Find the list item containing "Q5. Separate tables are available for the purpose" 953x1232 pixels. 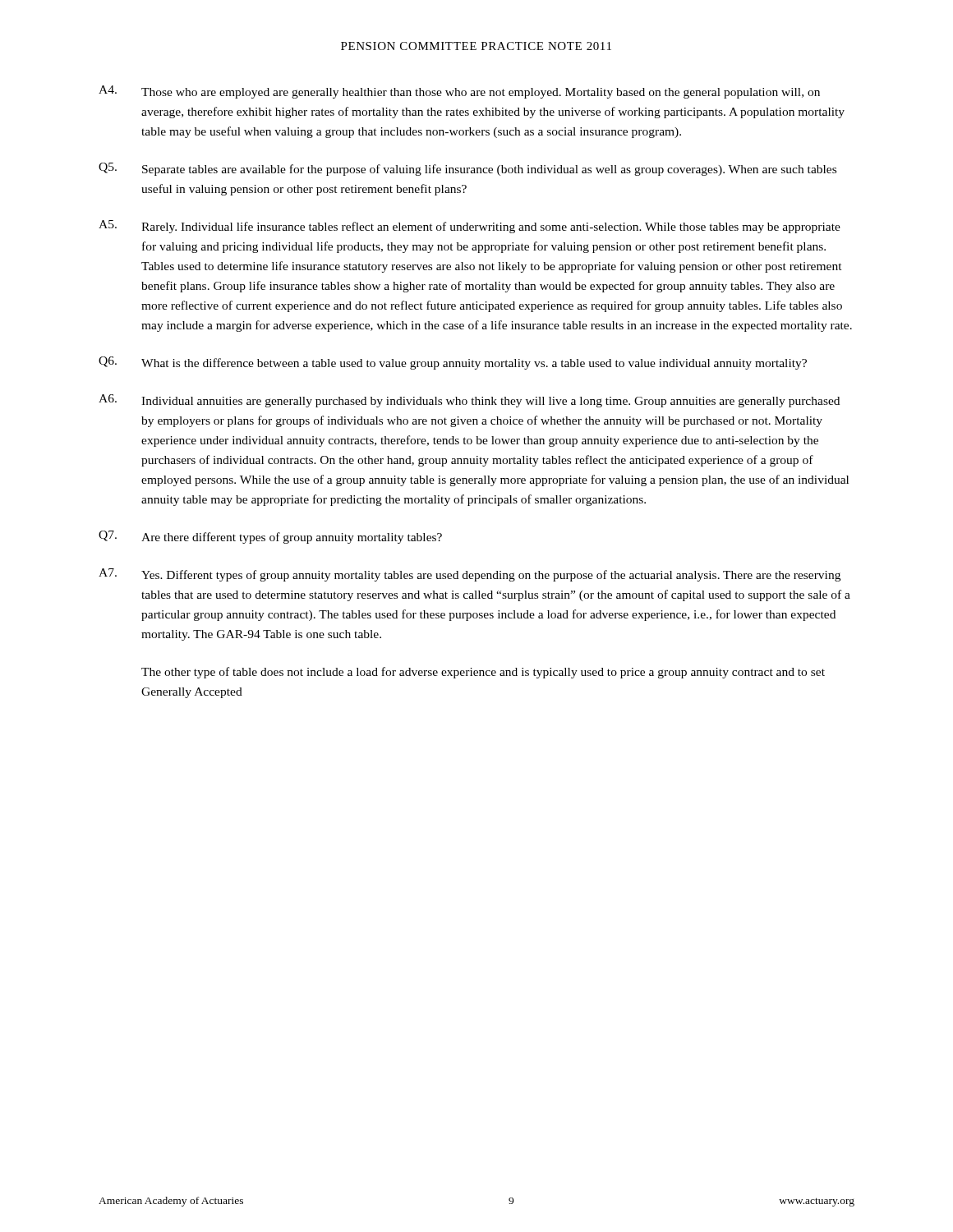click(x=476, y=179)
